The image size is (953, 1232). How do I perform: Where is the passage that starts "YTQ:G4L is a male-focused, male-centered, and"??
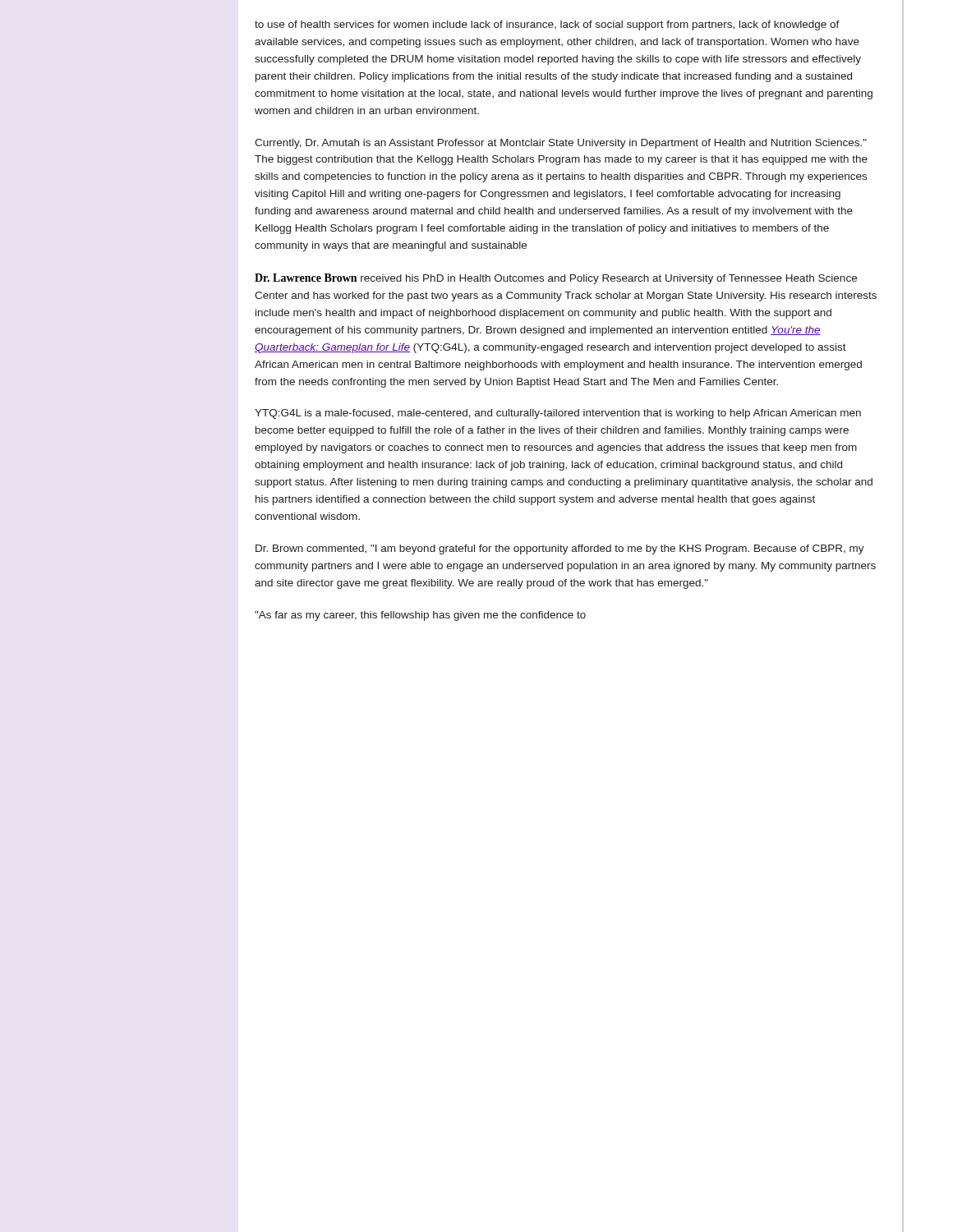pyautogui.click(x=567, y=465)
